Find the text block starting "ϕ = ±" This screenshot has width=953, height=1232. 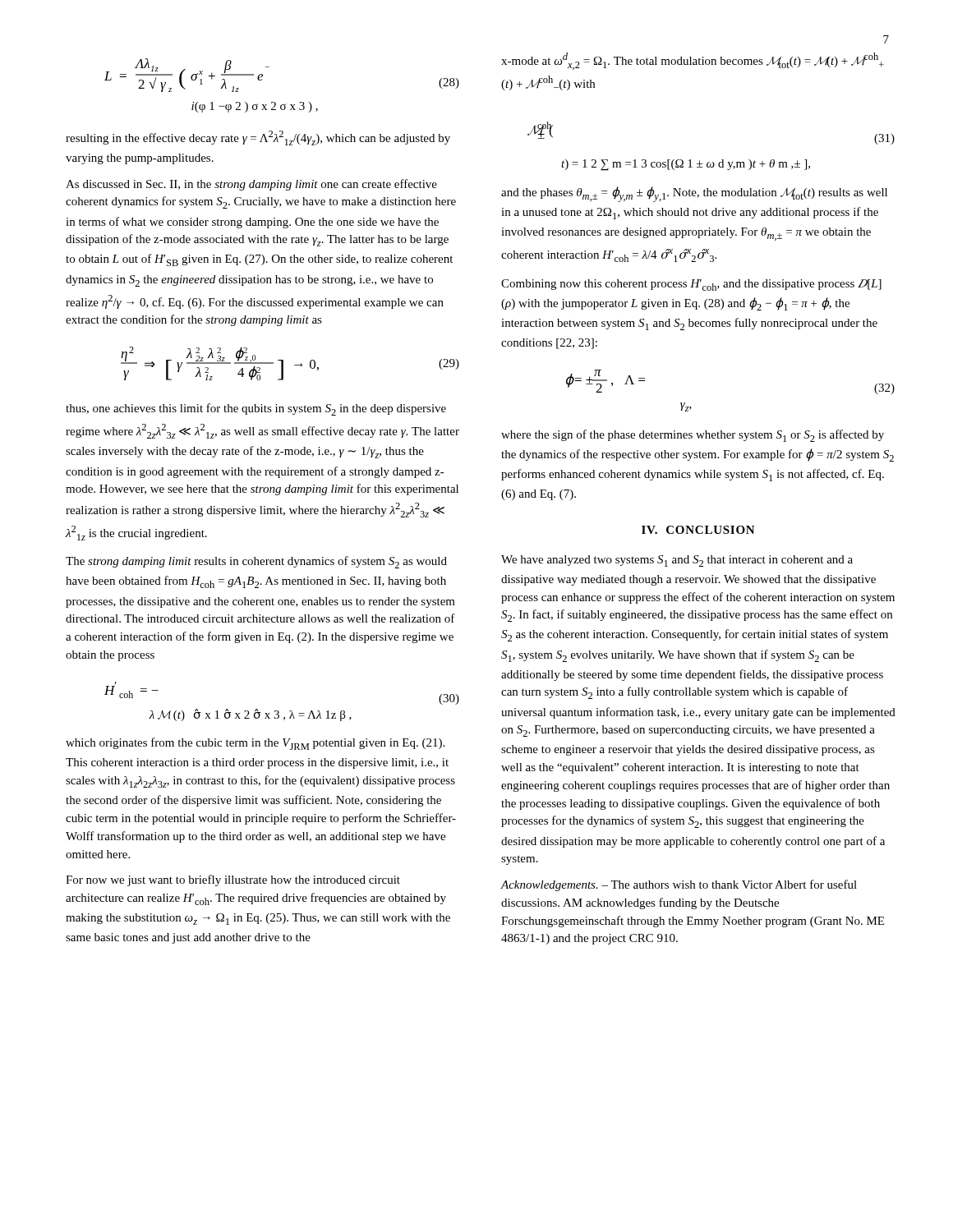[x=596, y=381]
